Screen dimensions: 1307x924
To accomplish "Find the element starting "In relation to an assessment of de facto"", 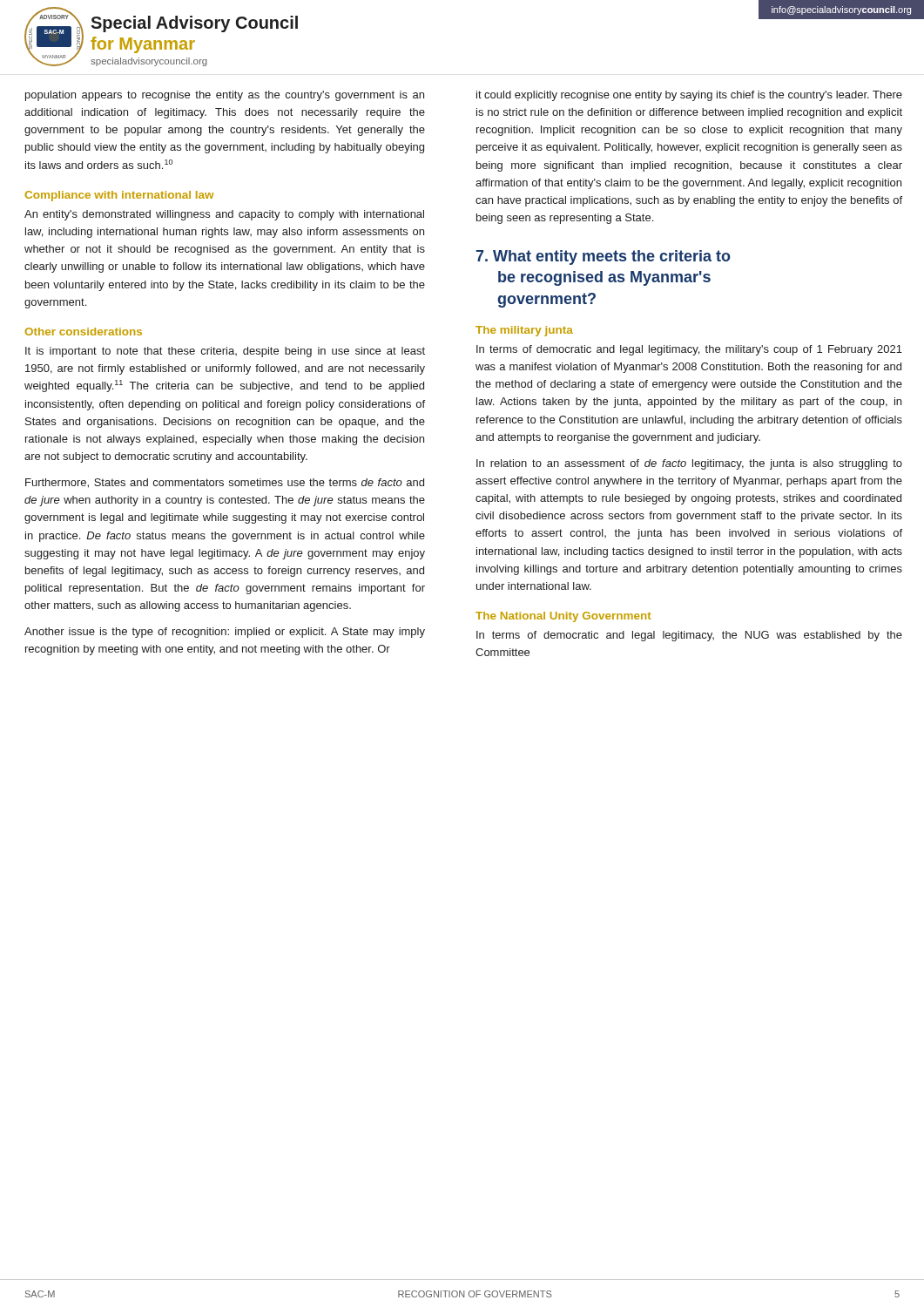I will (x=689, y=524).
